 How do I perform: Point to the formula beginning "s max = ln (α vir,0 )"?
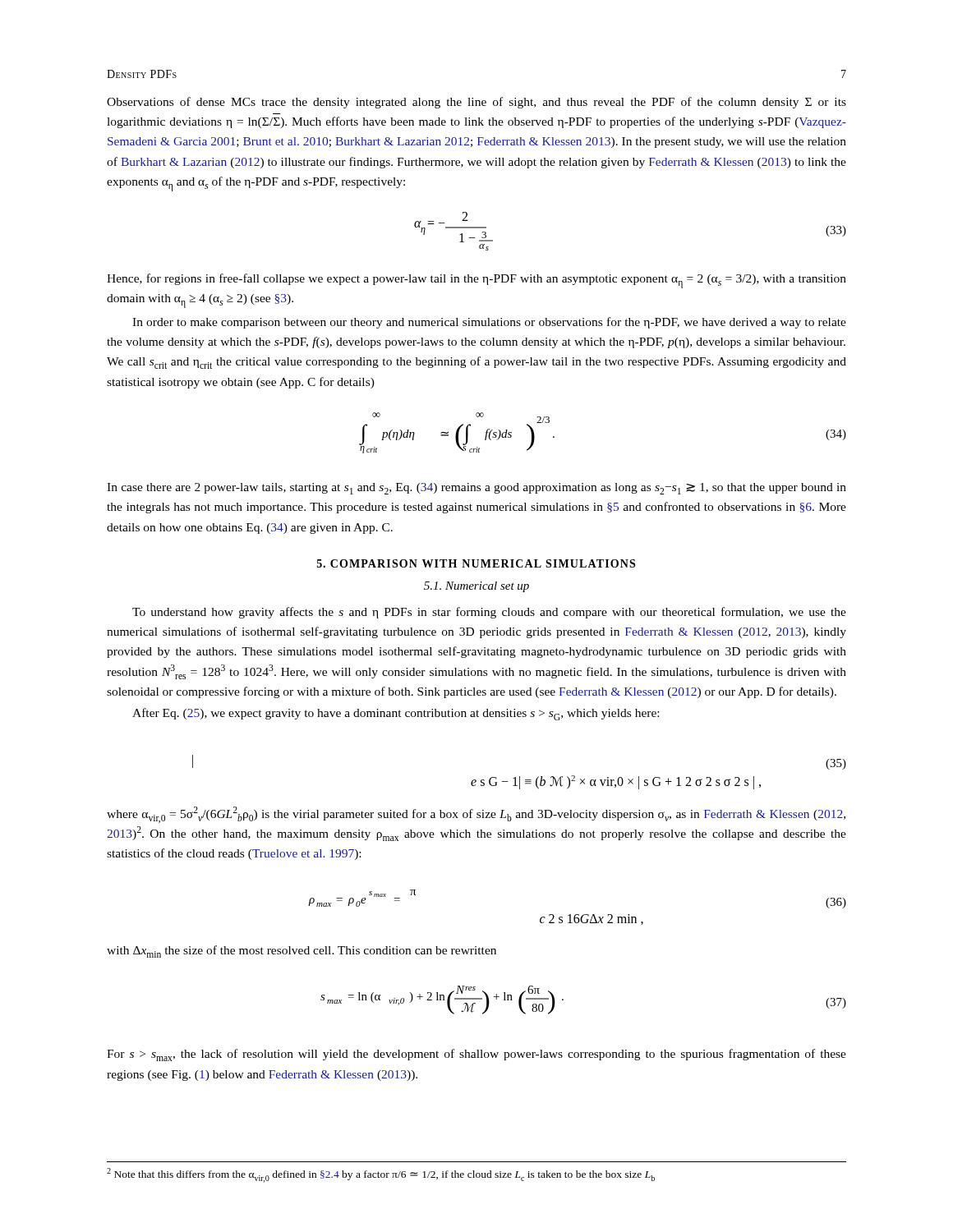click(x=468, y=999)
